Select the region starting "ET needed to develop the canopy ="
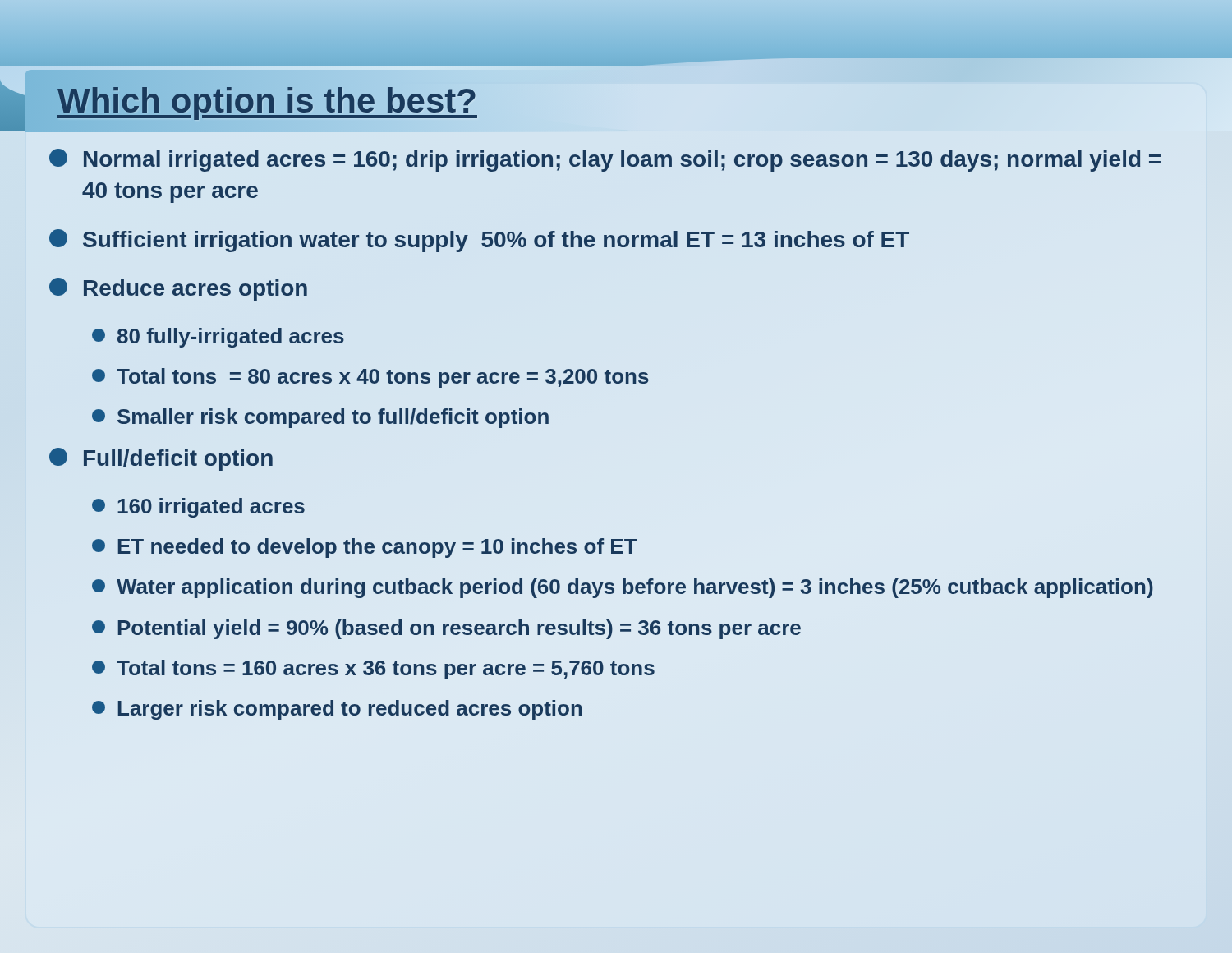This screenshot has width=1232, height=953. pos(364,547)
